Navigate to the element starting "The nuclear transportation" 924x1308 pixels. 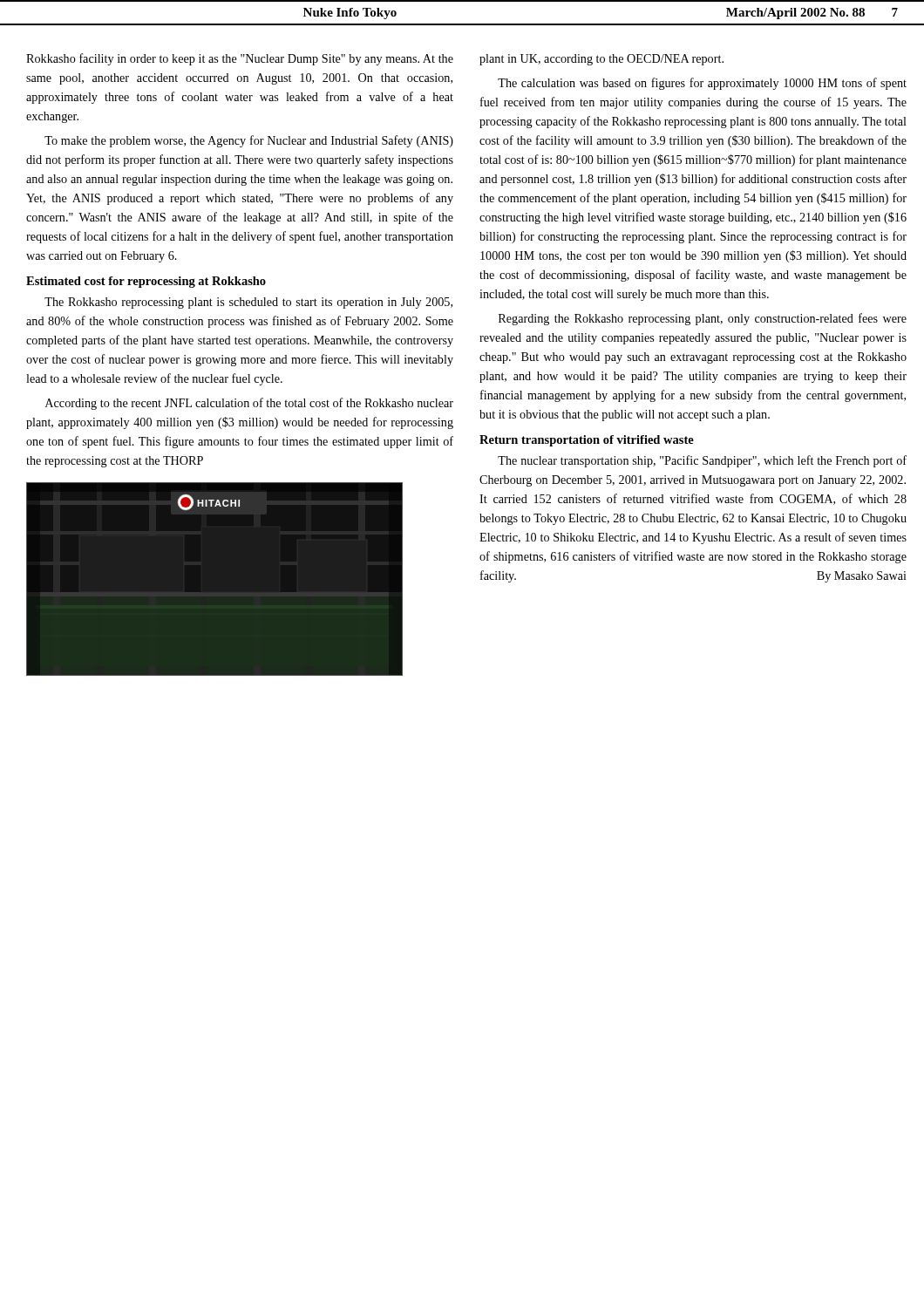693,518
